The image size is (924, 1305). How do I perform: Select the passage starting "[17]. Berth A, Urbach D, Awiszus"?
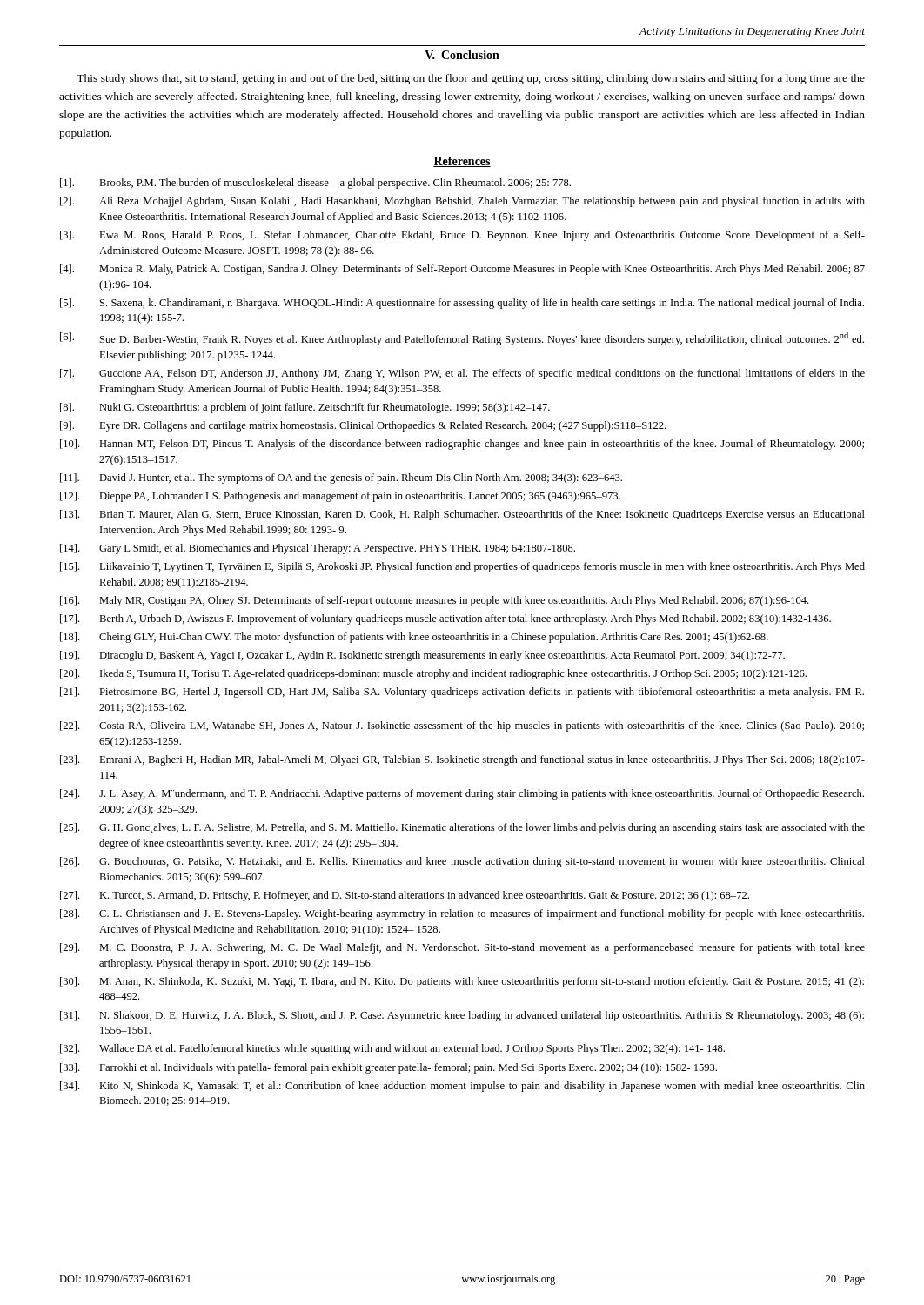(x=462, y=619)
